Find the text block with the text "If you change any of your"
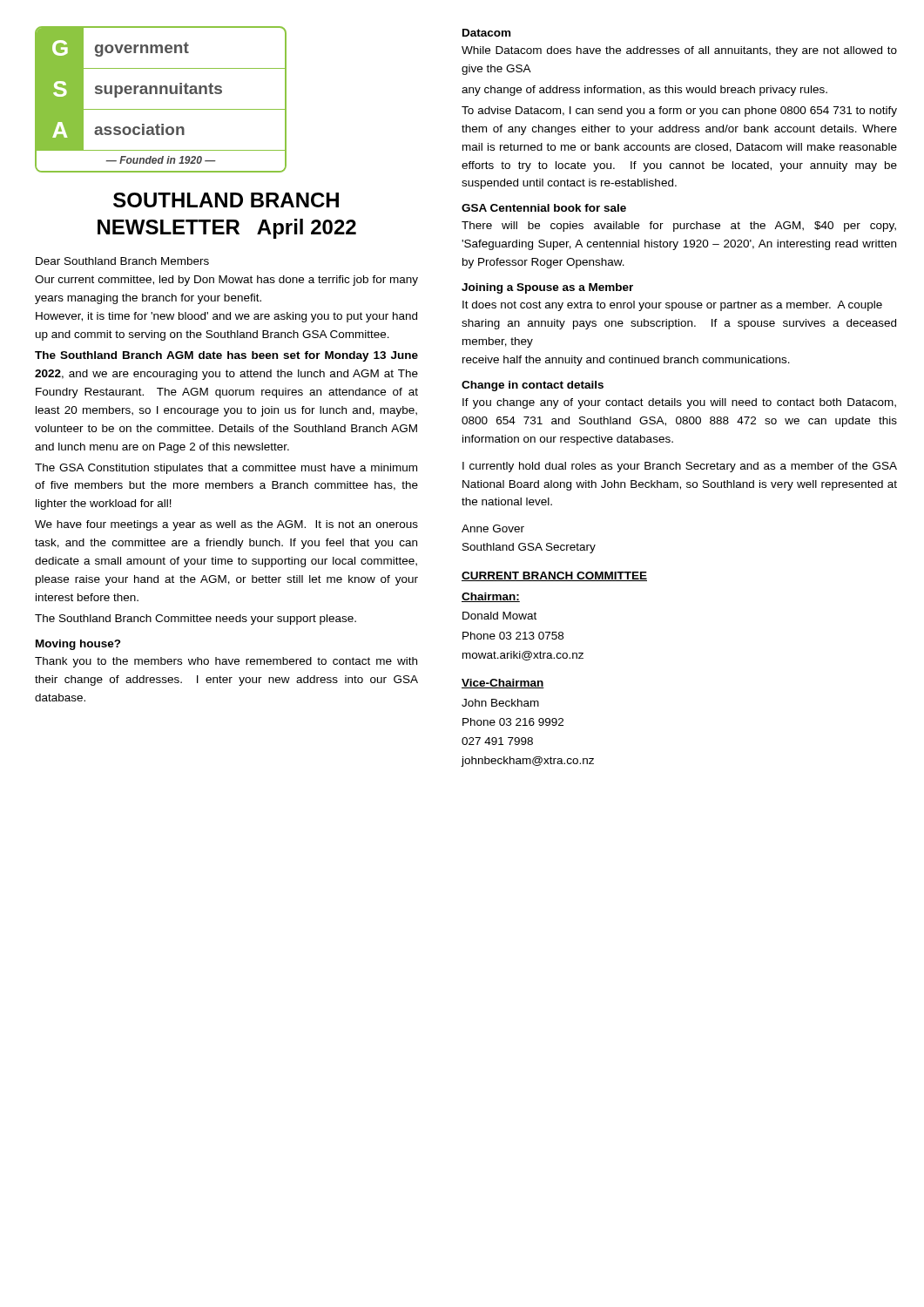 [x=679, y=420]
